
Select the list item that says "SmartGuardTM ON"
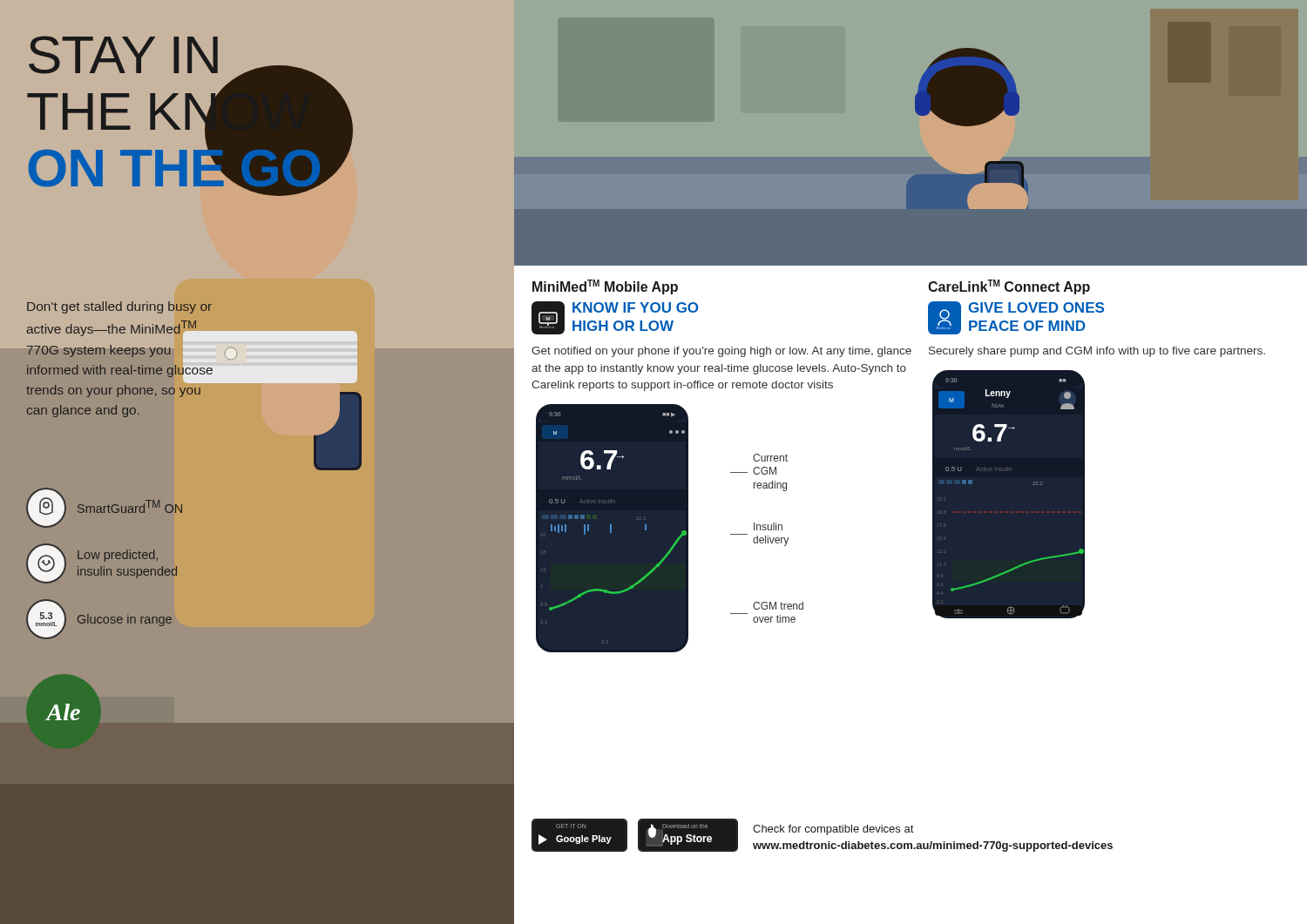click(105, 508)
